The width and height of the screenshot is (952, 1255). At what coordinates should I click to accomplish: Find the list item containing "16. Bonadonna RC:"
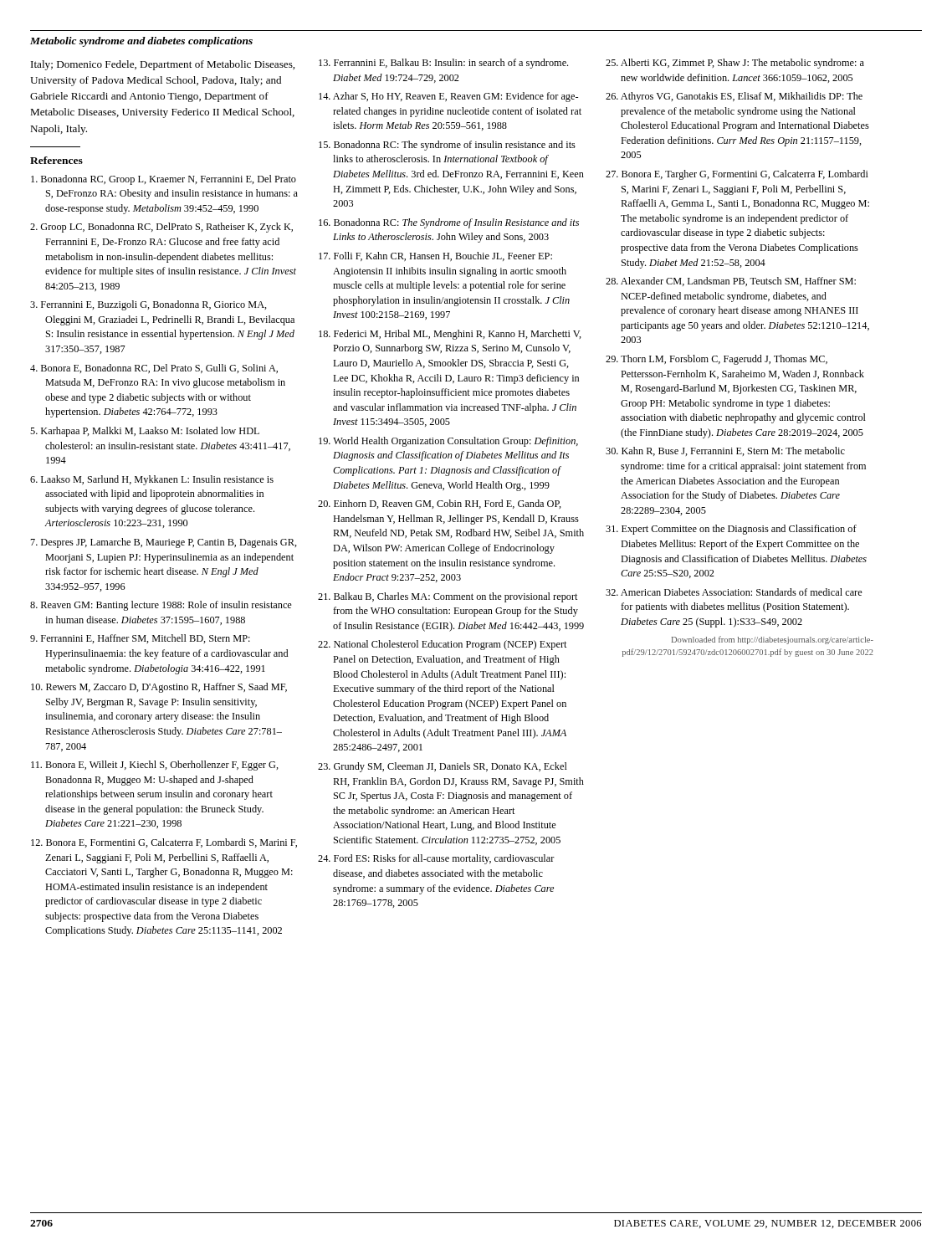coord(449,230)
